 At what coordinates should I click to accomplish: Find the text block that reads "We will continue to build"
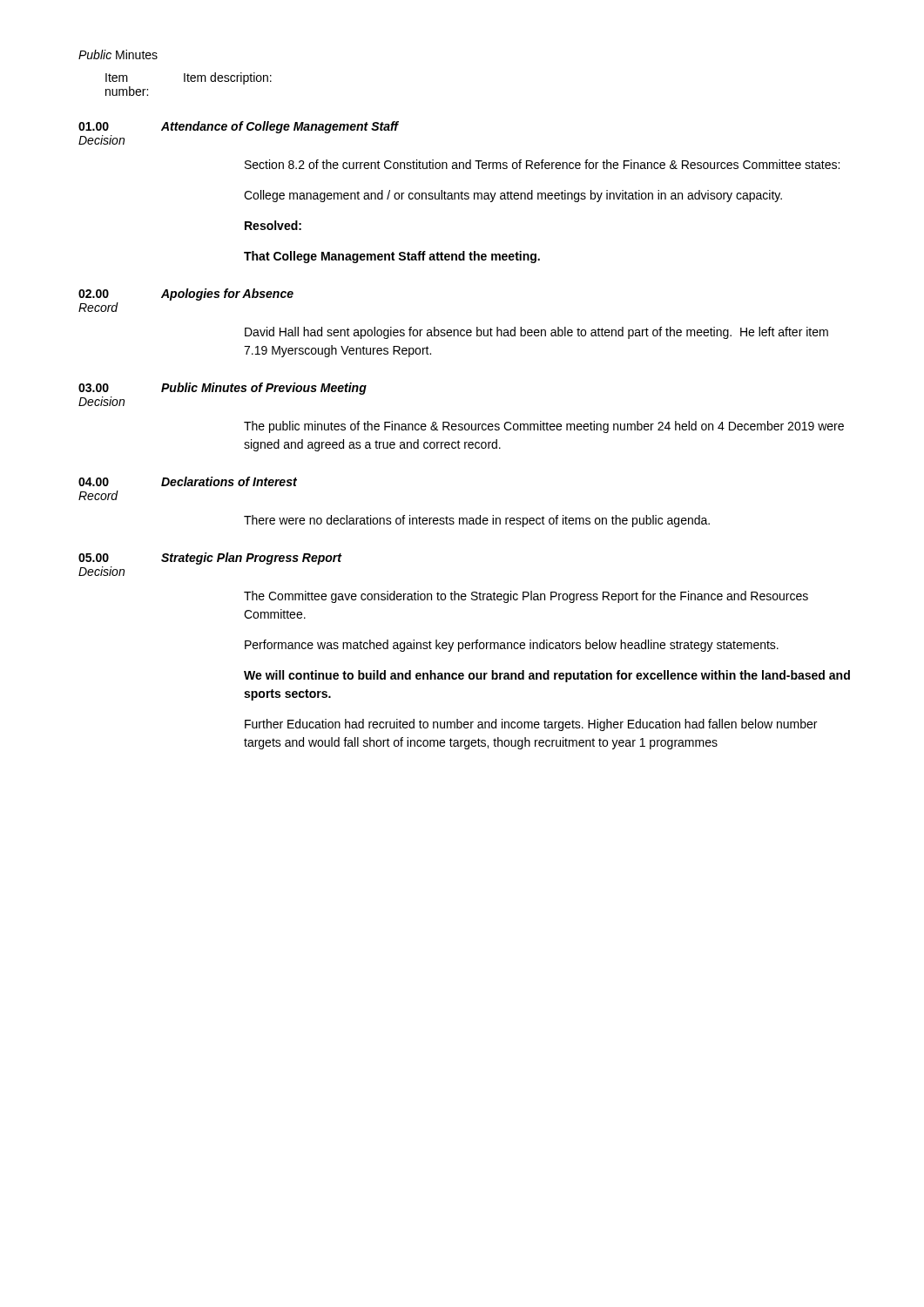[x=547, y=684]
